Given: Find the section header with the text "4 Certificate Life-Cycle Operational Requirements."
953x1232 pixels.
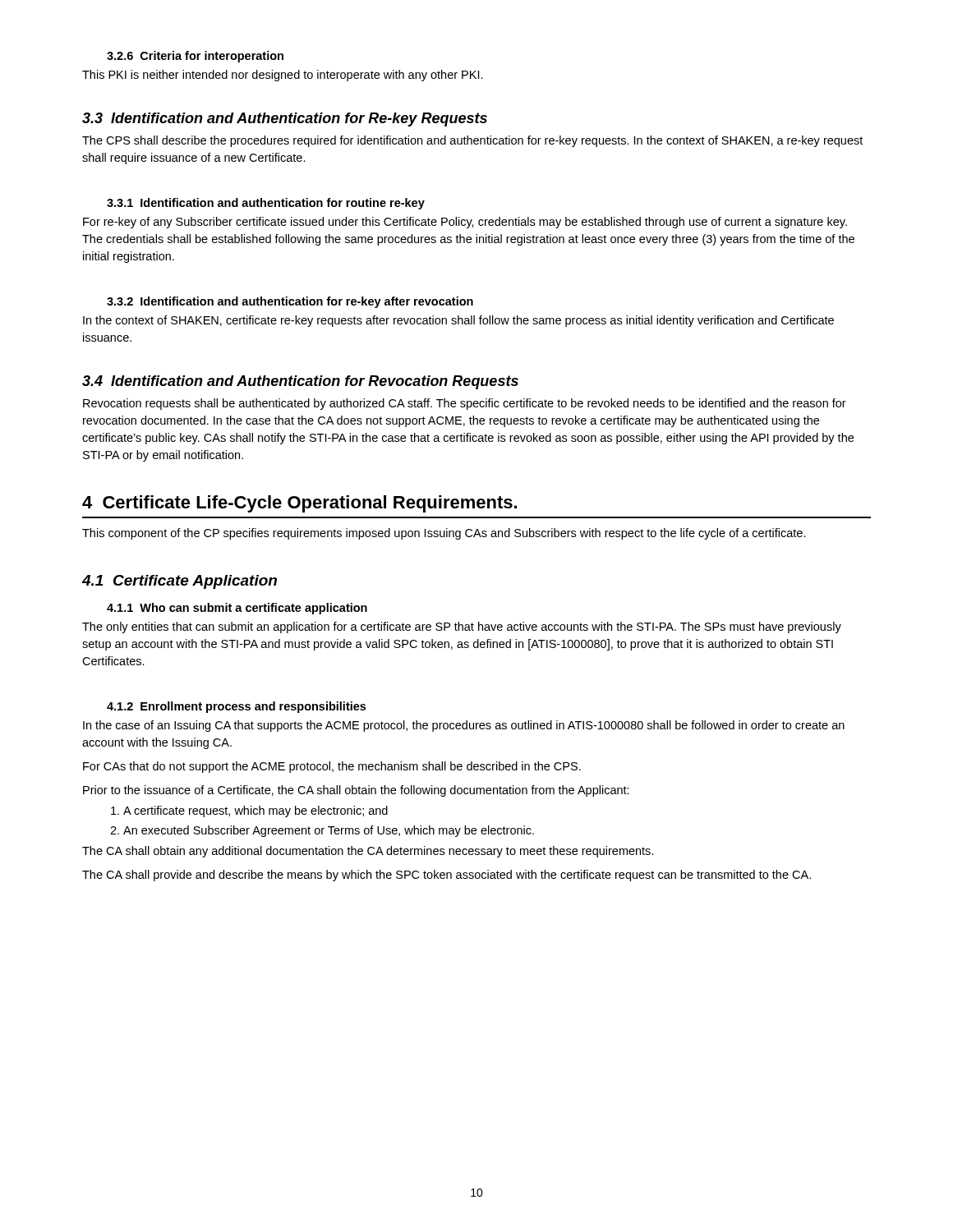Looking at the screenshot, I should point(300,502).
